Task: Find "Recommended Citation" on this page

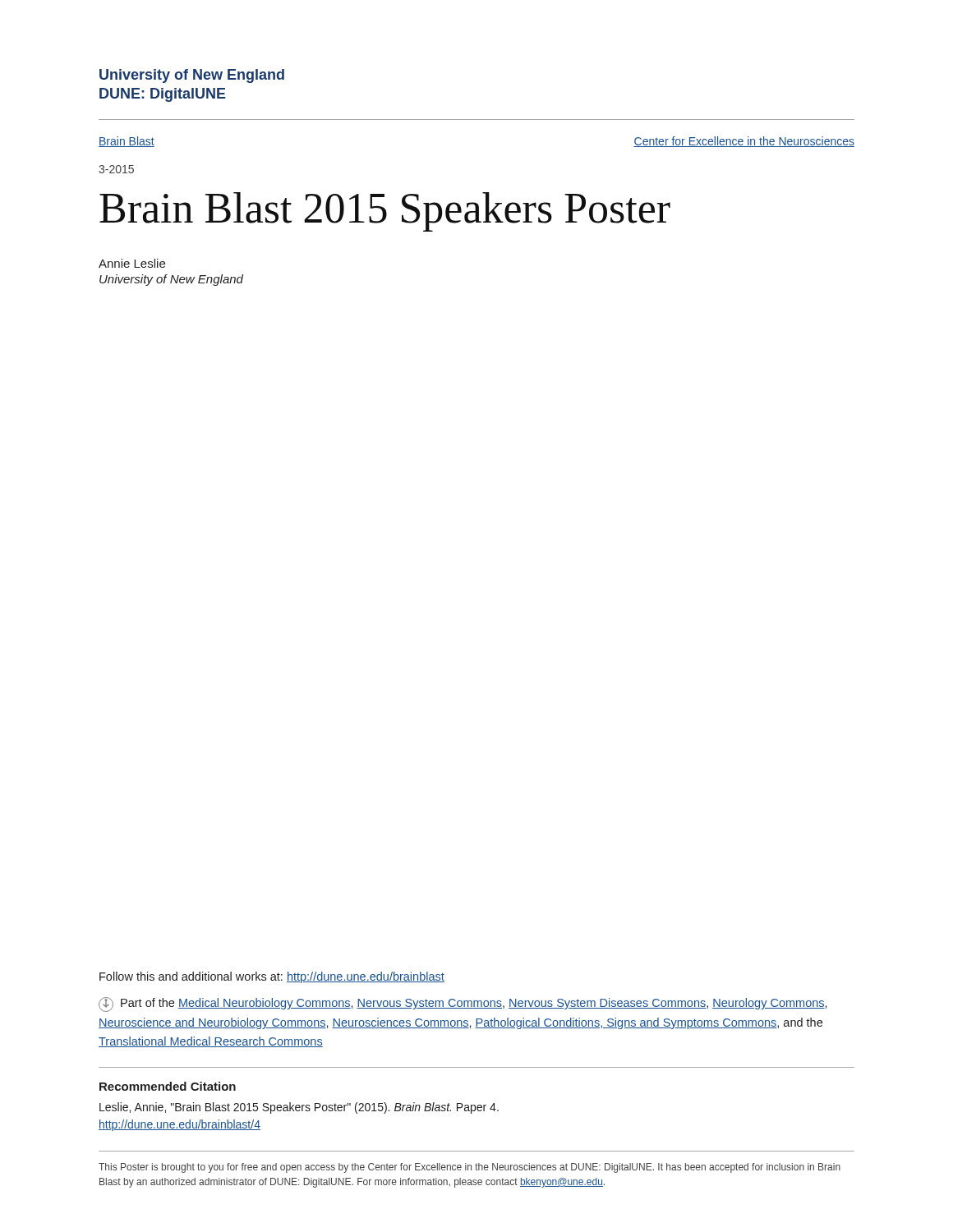Action: 167,1086
